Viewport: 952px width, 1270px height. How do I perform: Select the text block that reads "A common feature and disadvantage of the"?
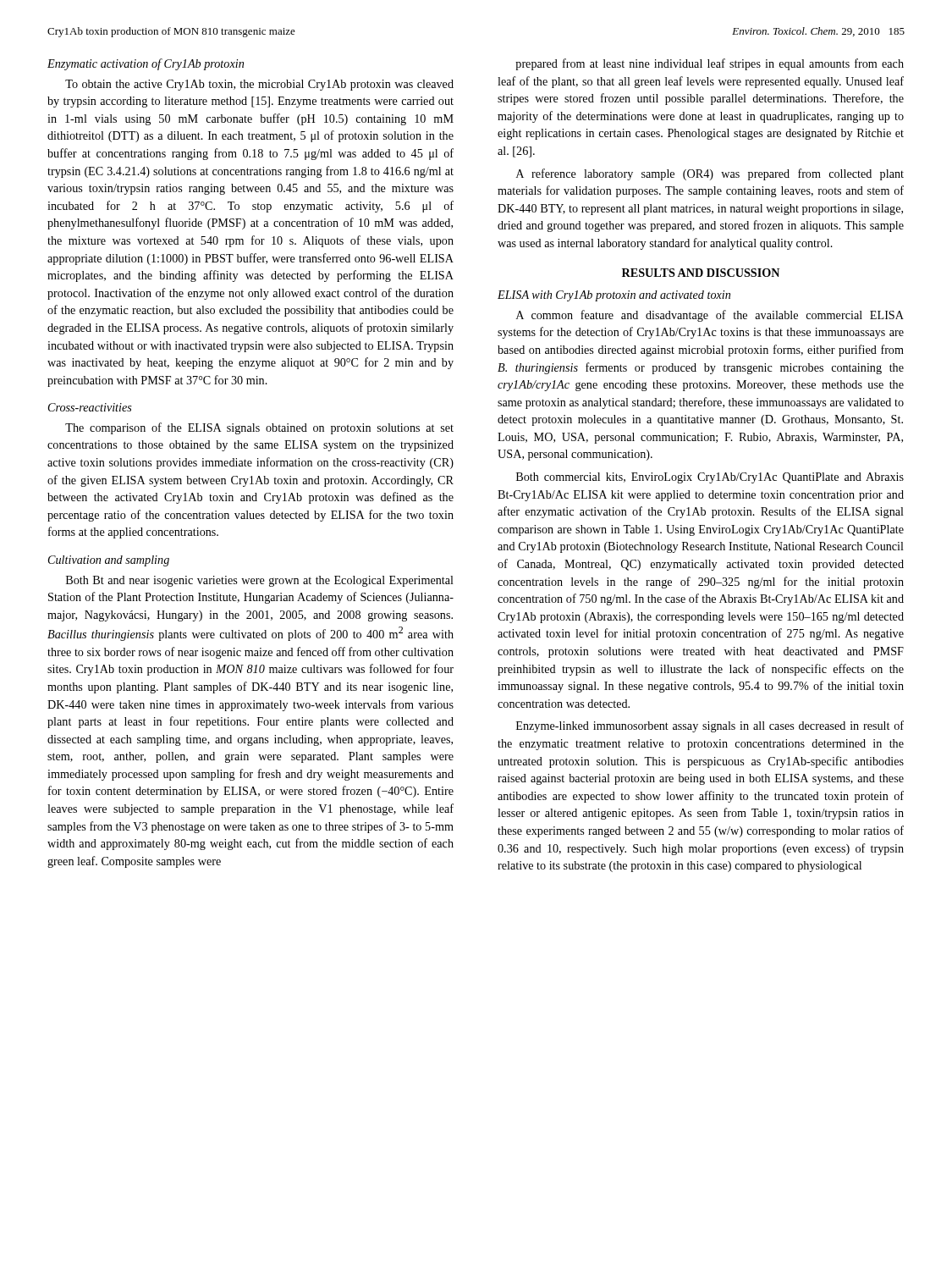pyautogui.click(x=701, y=590)
